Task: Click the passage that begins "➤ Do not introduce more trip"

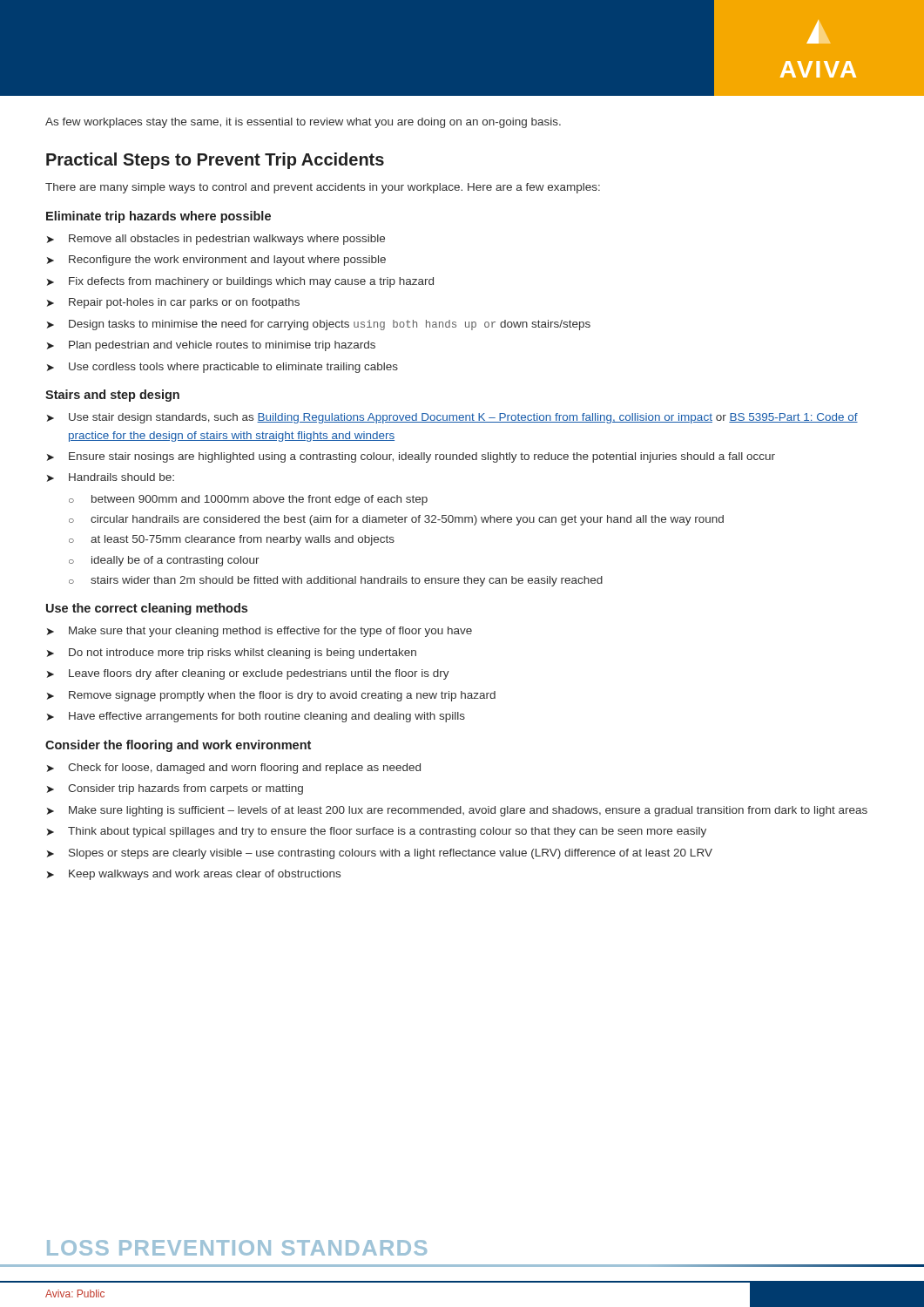Action: (x=232, y=654)
